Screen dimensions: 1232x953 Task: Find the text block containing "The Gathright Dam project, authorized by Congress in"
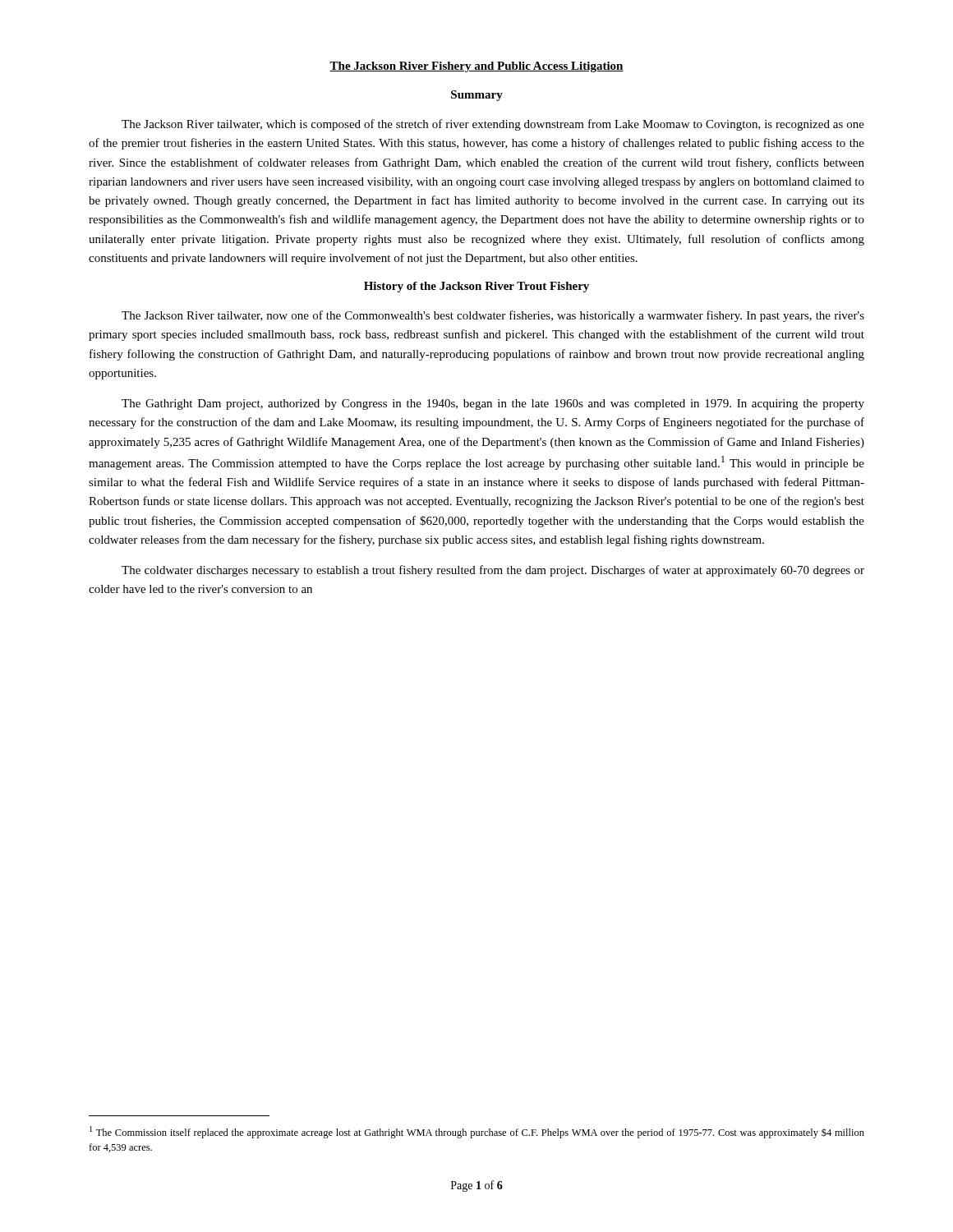click(x=476, y=472)
